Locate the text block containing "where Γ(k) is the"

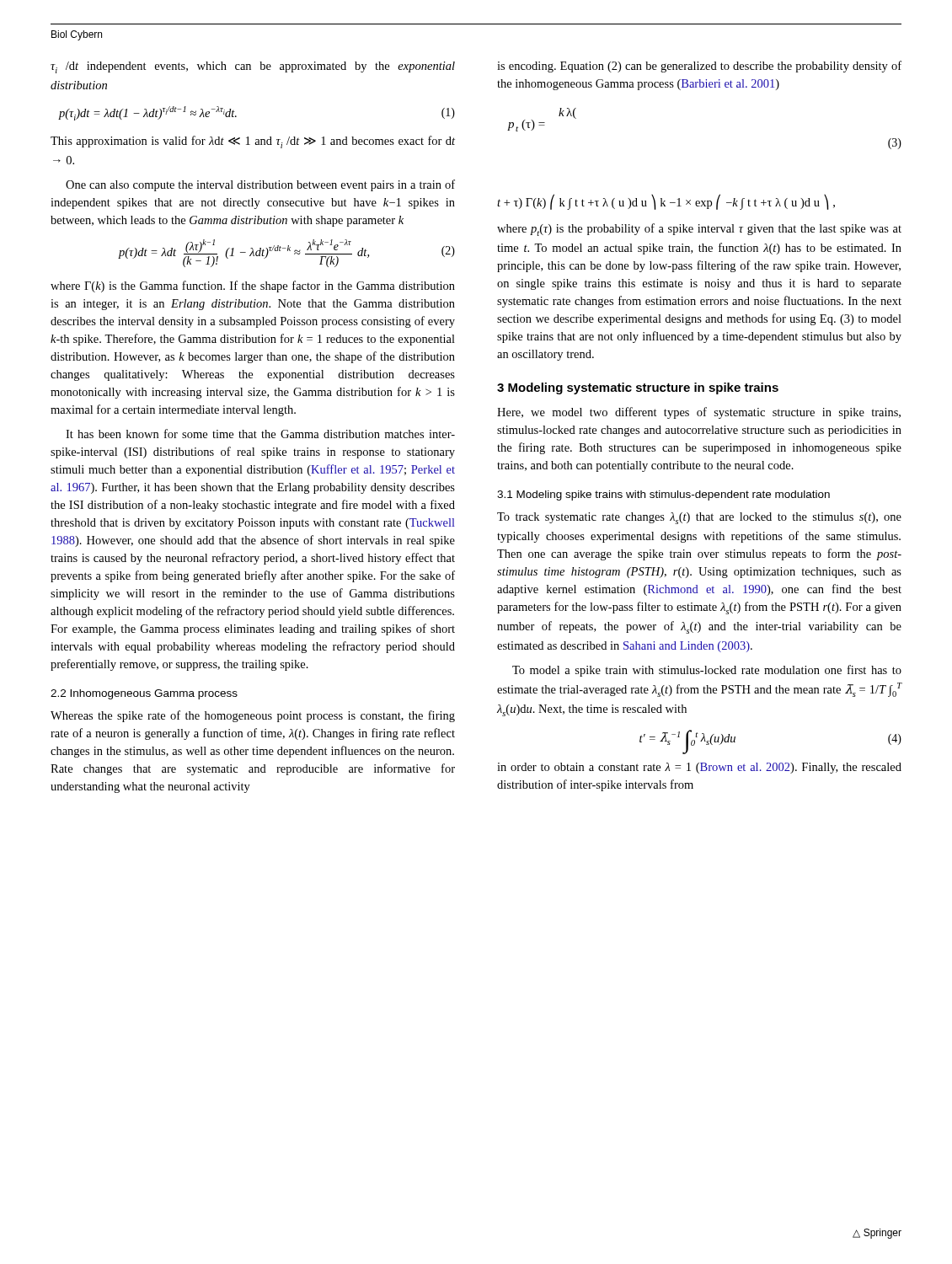[x=253, y=475]
